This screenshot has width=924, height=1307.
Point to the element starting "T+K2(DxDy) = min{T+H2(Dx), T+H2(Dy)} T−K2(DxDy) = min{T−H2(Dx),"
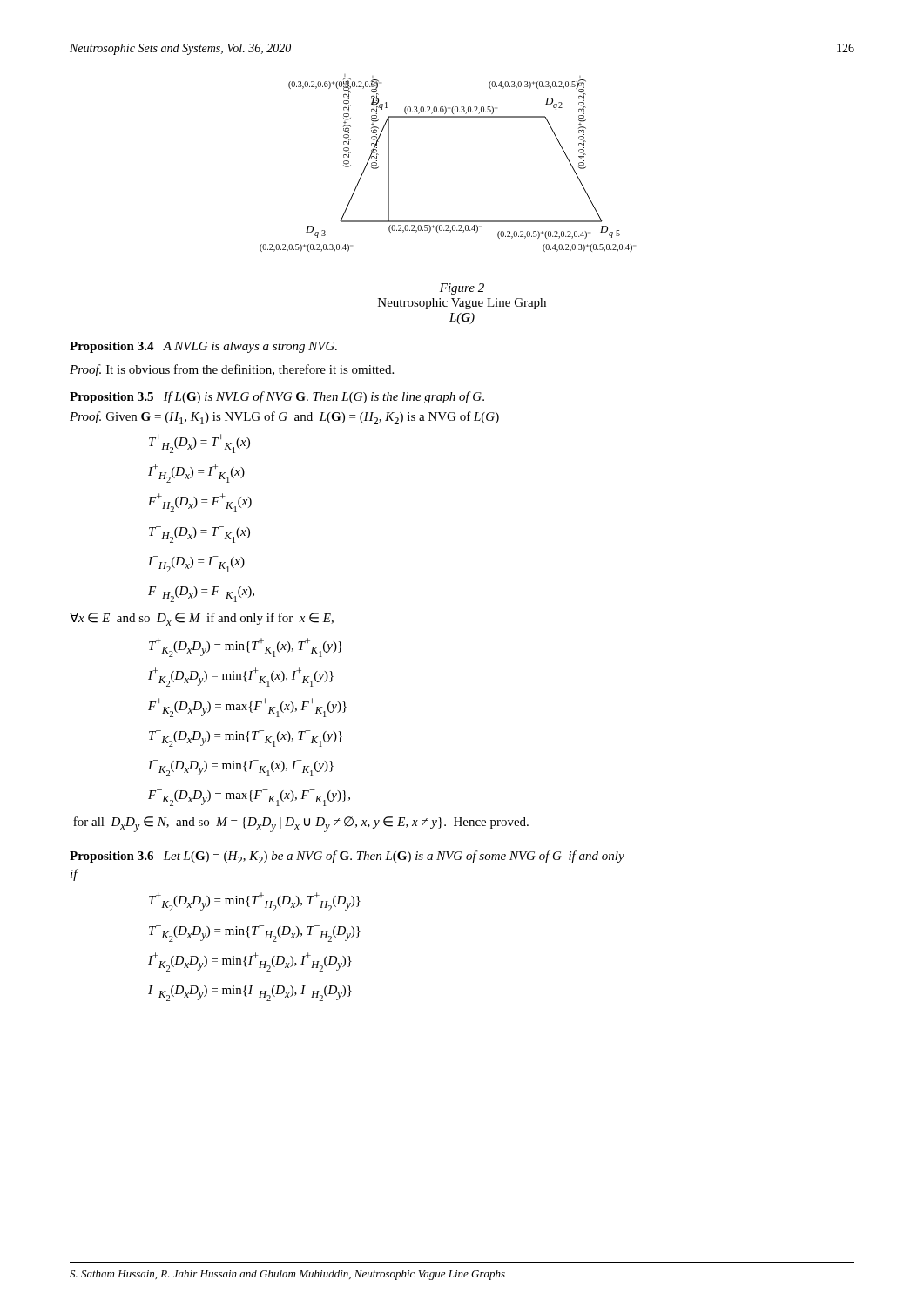[x=255, y=902]
